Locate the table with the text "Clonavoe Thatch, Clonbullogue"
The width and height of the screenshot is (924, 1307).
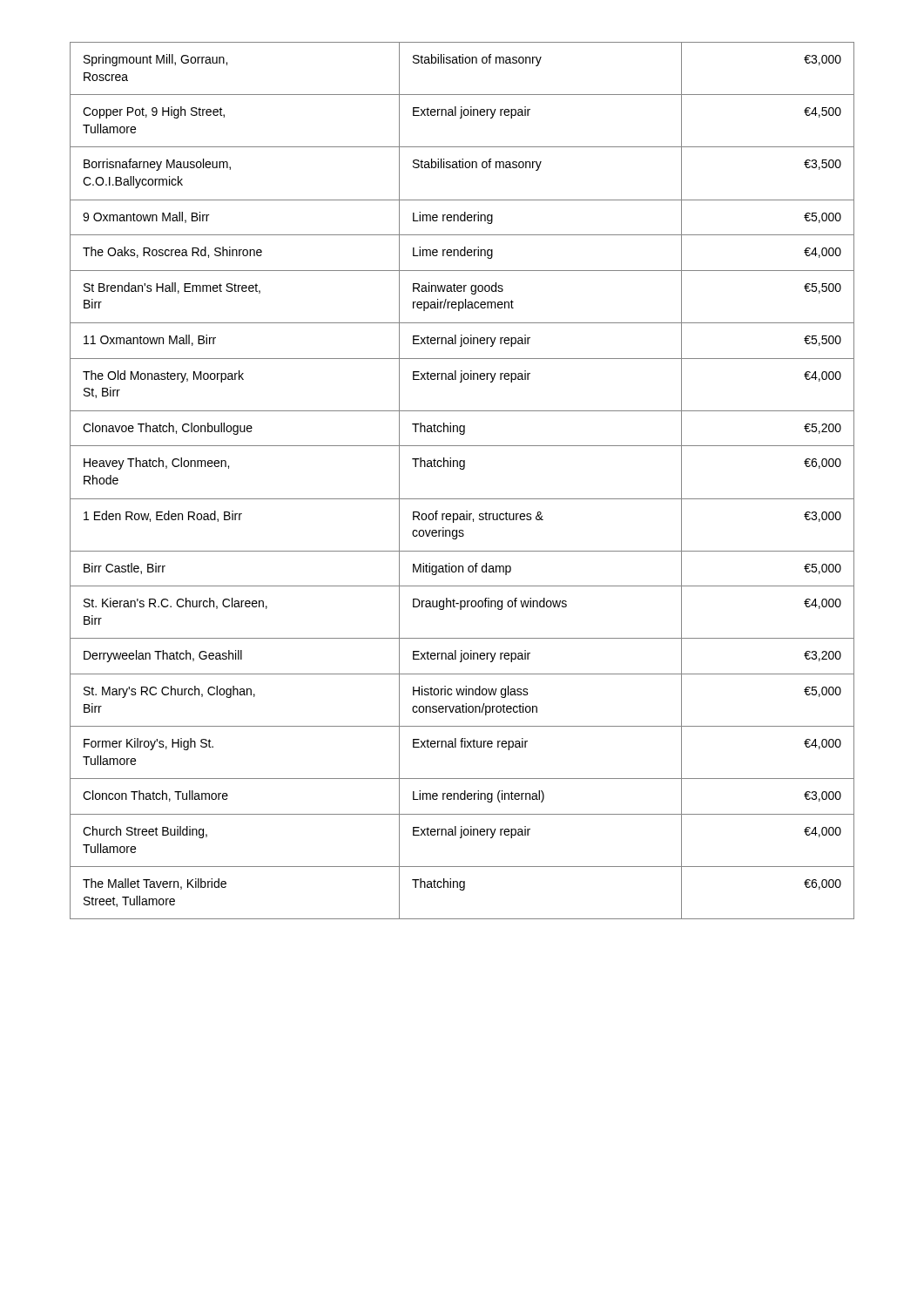[462, 481]
